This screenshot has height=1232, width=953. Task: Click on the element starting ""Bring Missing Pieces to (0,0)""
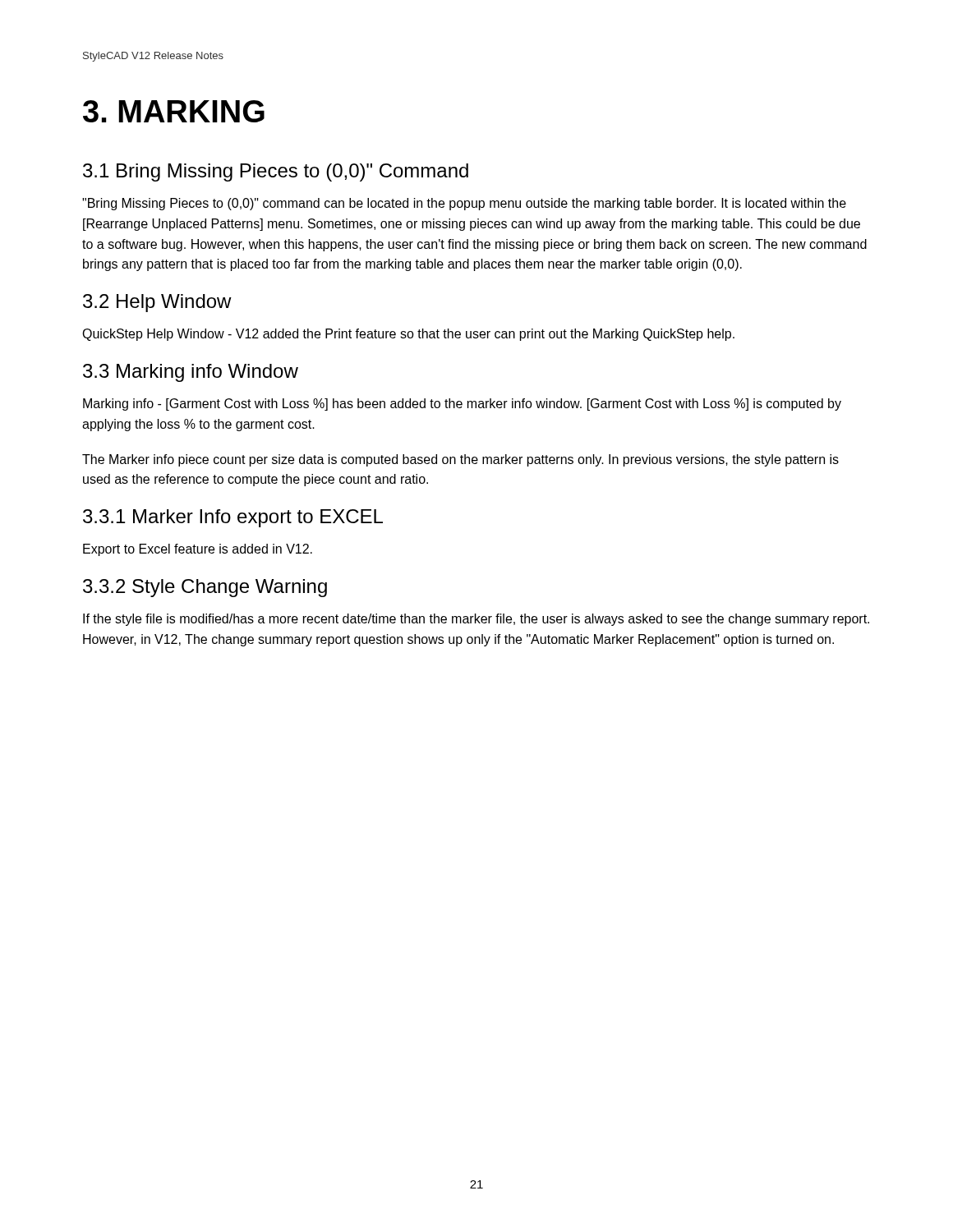(476, 235)
